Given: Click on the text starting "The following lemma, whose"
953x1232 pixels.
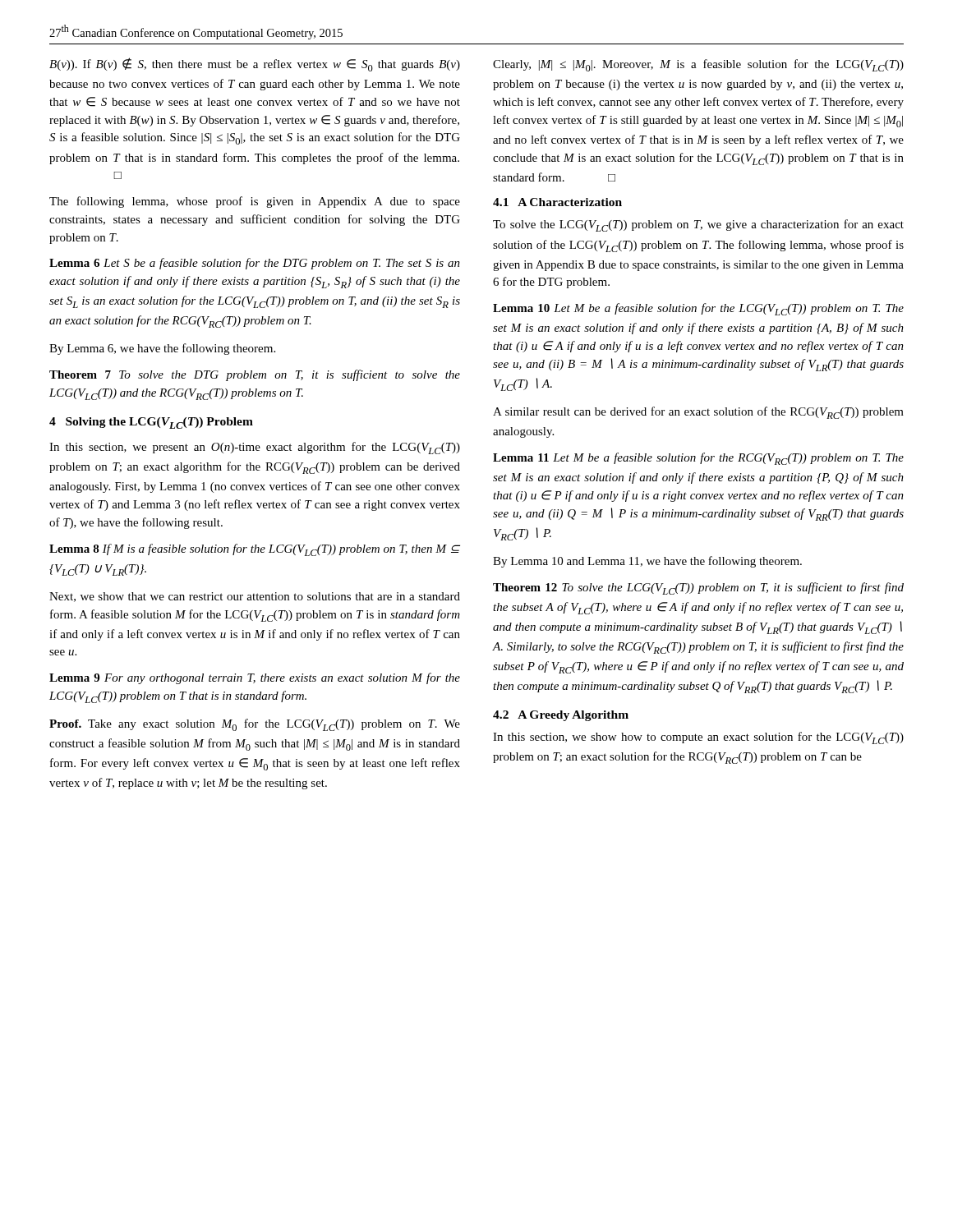Looking at the screenshot, I should [255, 219].
